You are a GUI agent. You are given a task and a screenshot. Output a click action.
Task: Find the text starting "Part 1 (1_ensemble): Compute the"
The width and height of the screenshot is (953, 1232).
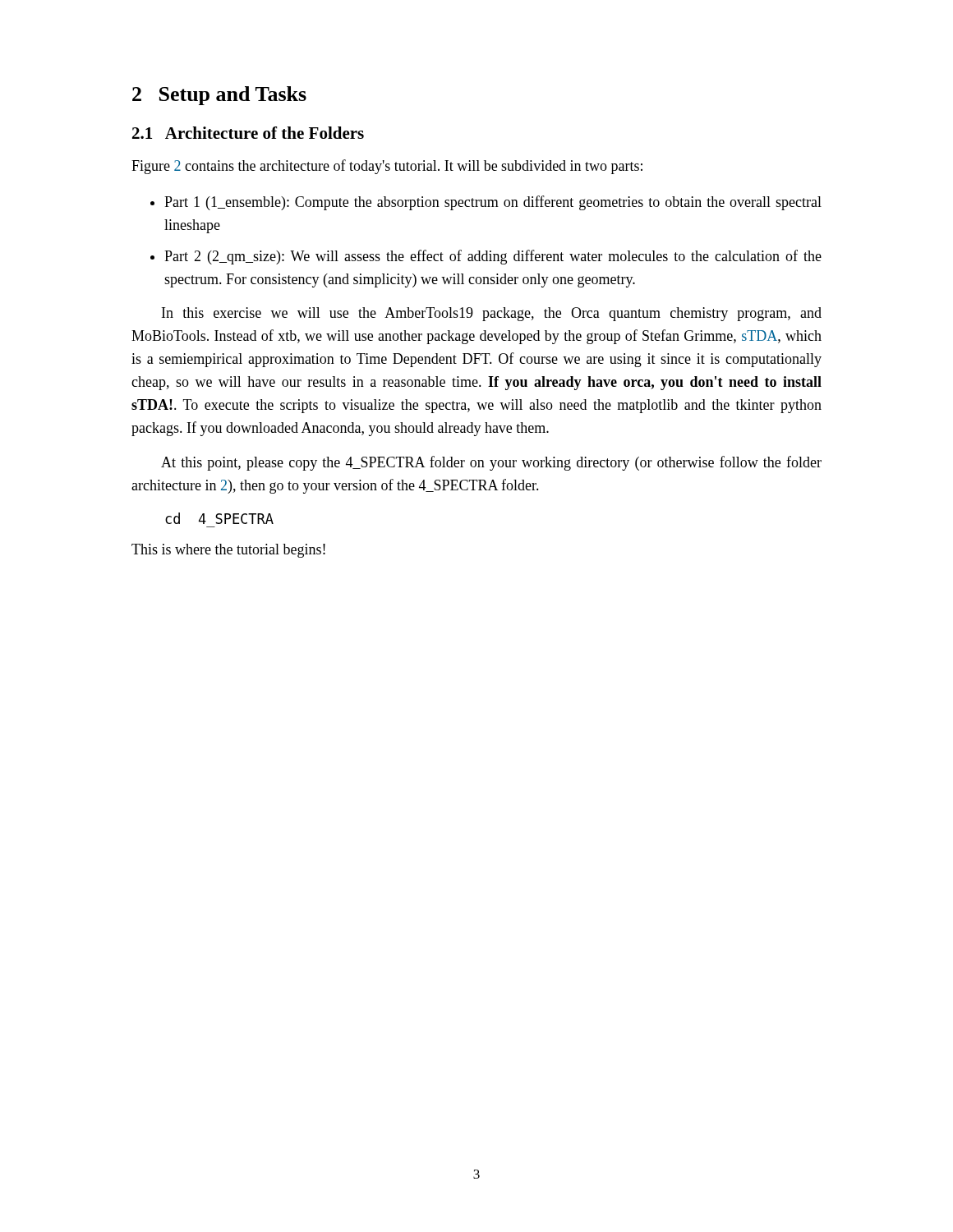coord(493,213)
